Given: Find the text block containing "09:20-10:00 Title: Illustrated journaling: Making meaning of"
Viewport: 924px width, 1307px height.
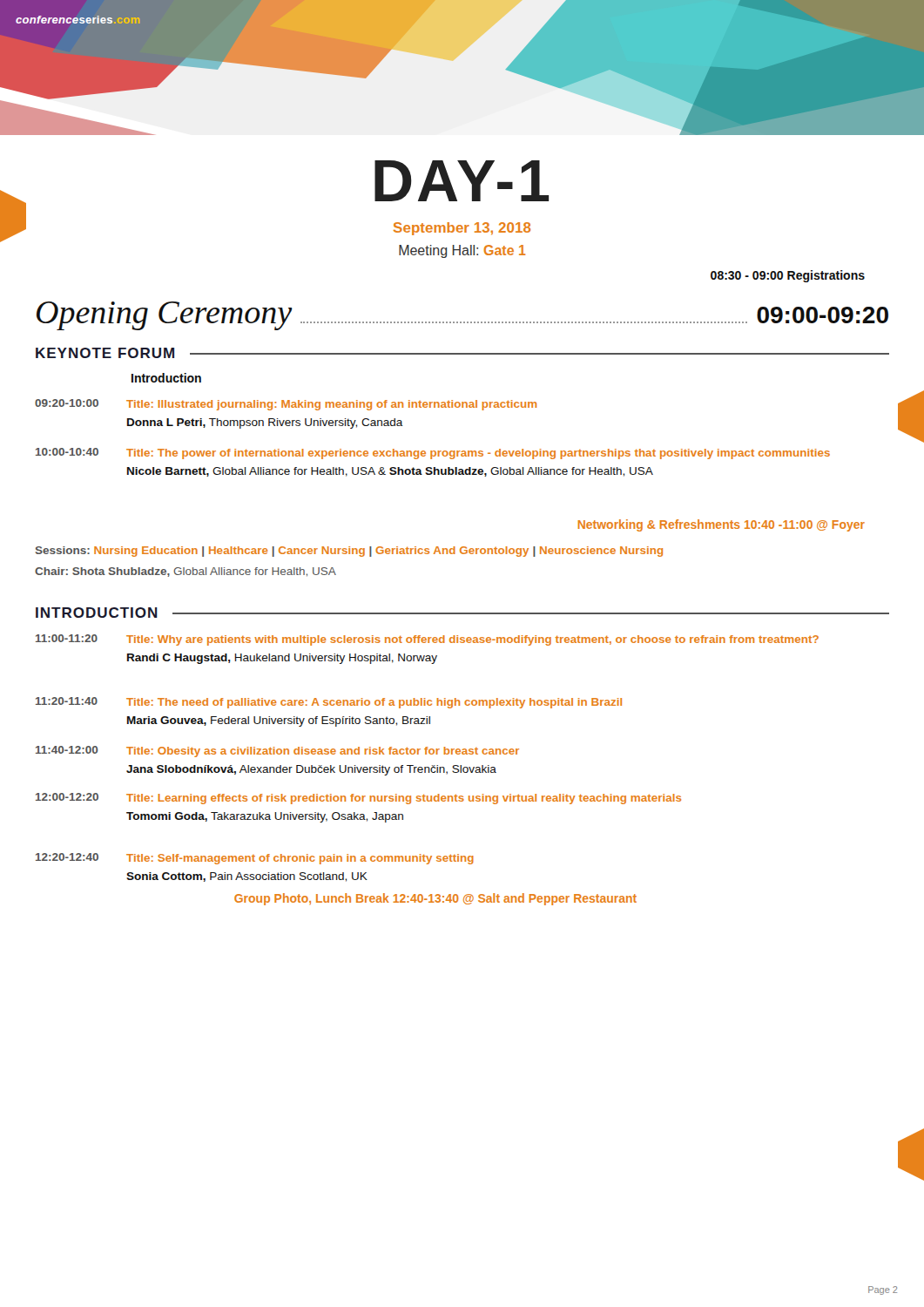Looking at the screenshot, I should pyautogui.click(x=450, y=414).
